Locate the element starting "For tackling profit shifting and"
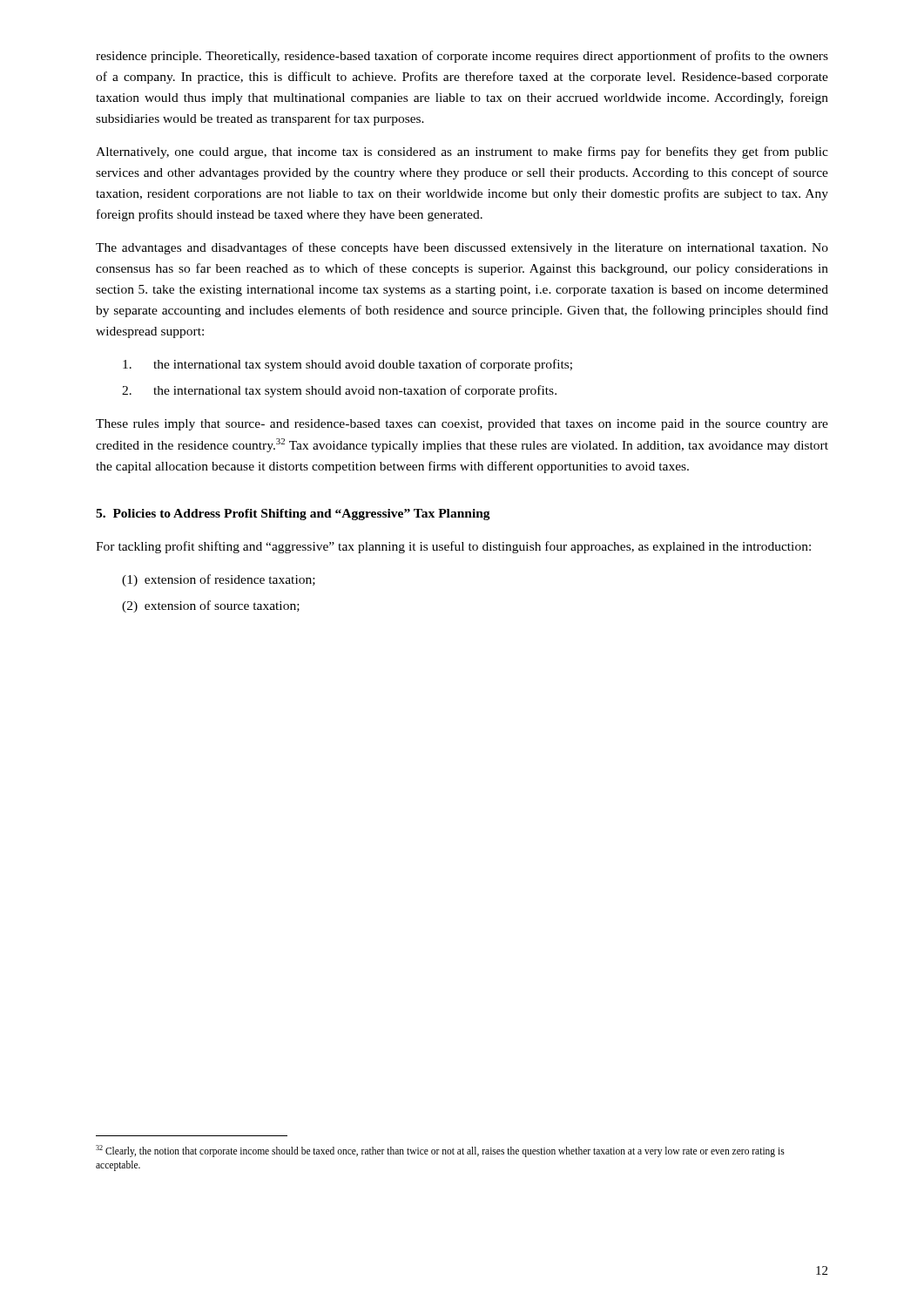Screen dimensions: 1307x924 tap(462, 547)
